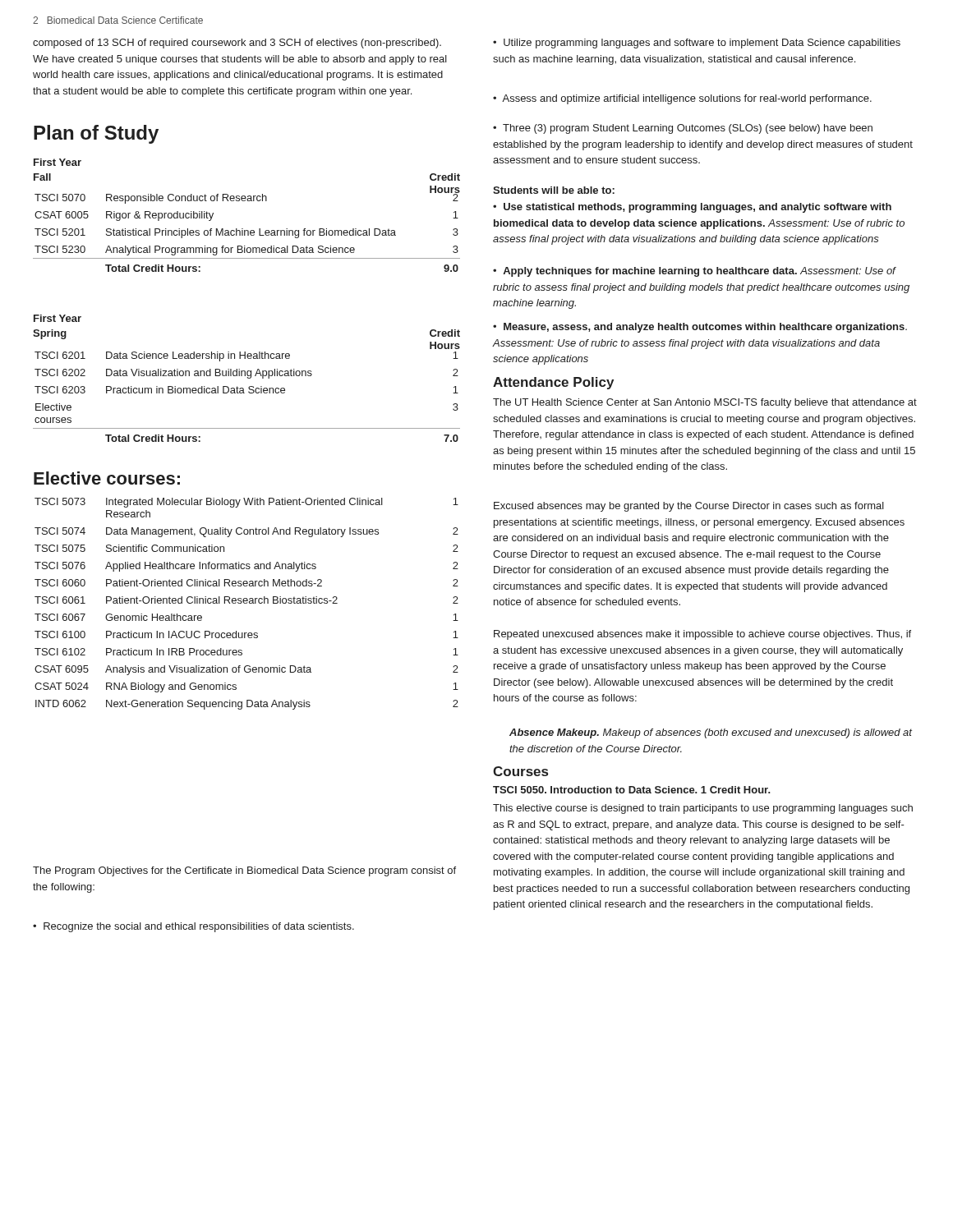This screenshot has height=1232, width=953.
Task: Find the list item that reads "• Utilize programming languages and"
Action: pyautogui.click(x=697, y=50)
